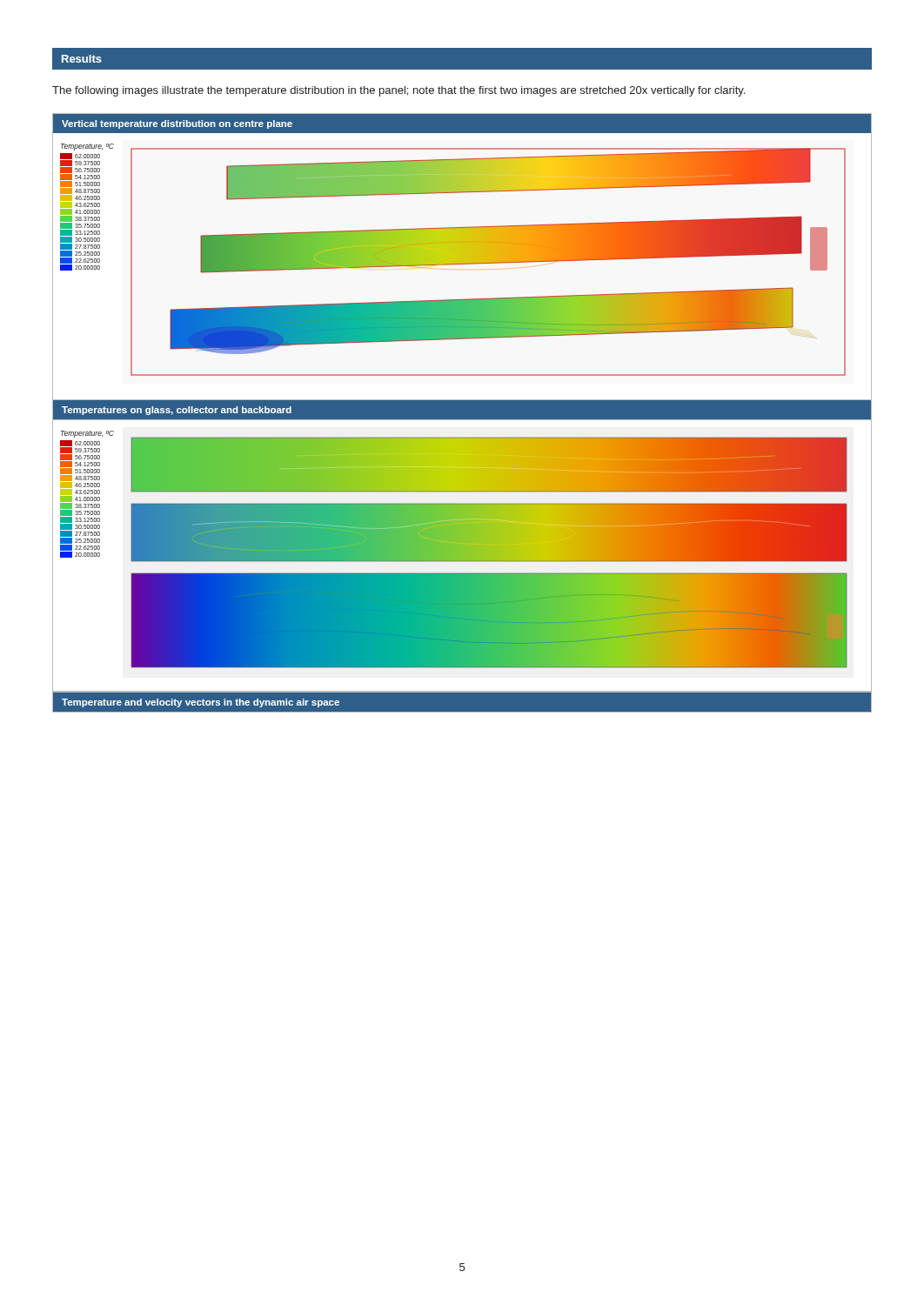This screenshot has height=1305, width=924.
Task: Click the caption that begins "Temperatures on glass, collector"
Action: (177, 410)
